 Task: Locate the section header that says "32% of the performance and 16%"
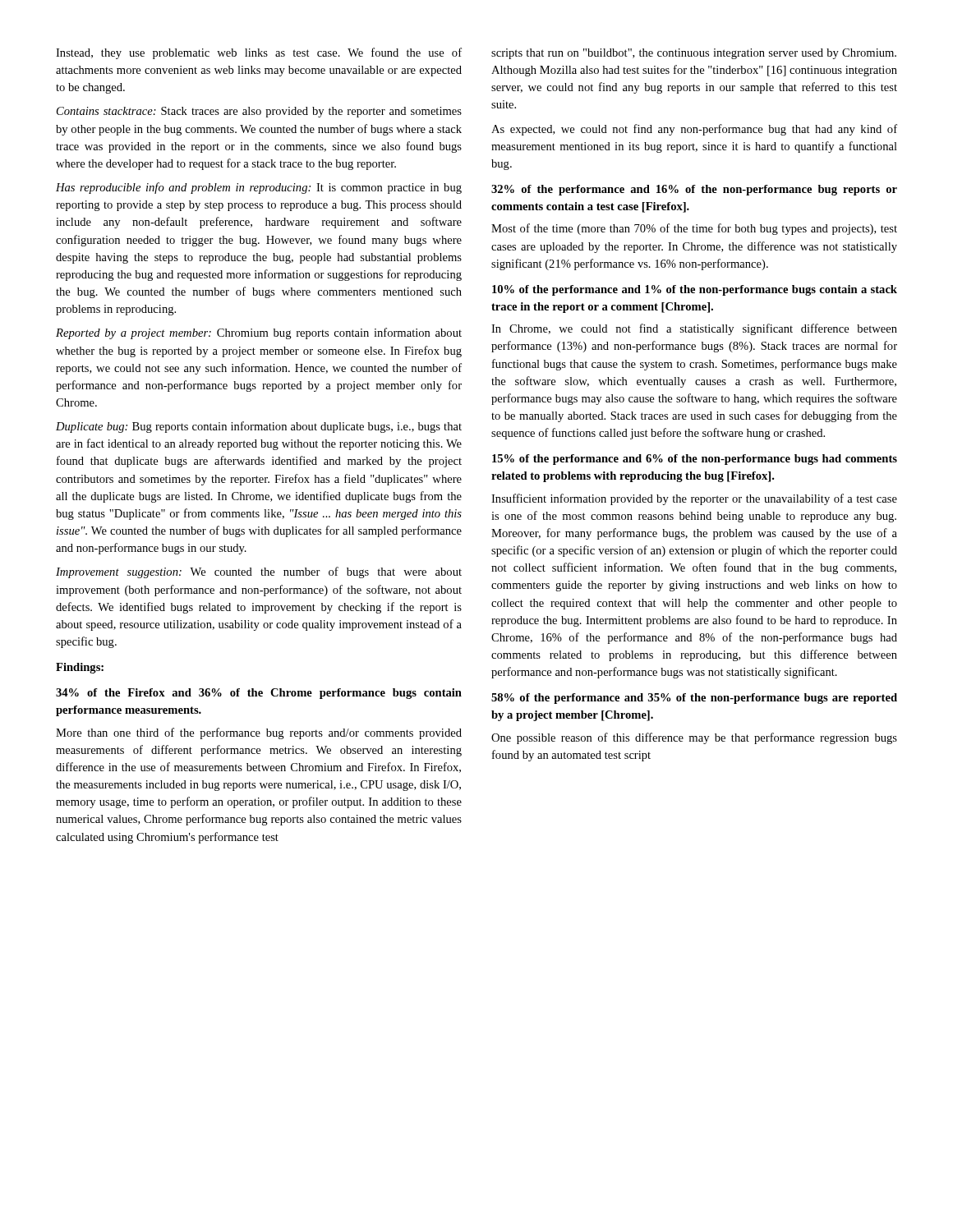(x=694, y=198)
